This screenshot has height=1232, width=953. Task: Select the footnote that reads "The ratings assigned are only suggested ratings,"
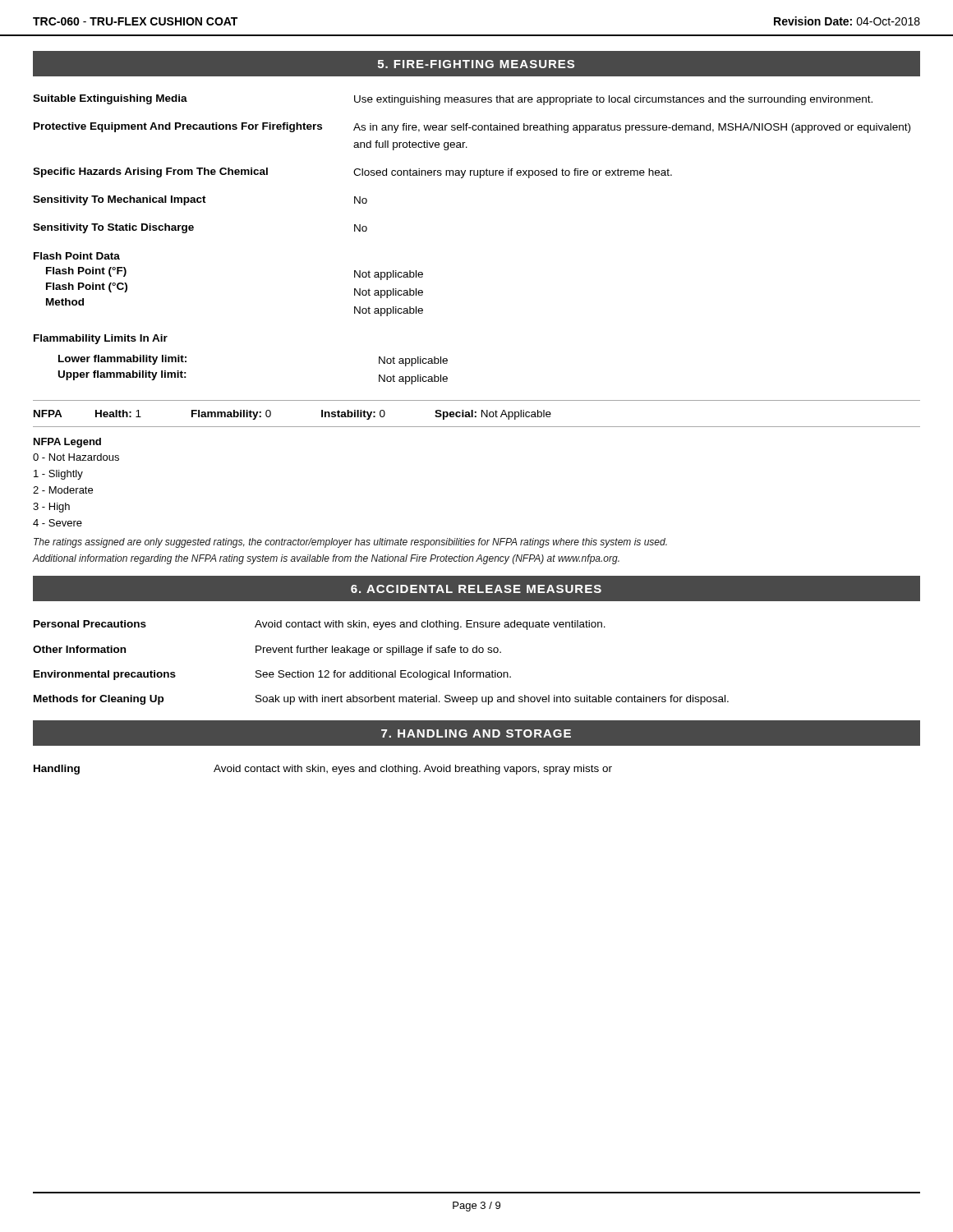click(350, 542)
